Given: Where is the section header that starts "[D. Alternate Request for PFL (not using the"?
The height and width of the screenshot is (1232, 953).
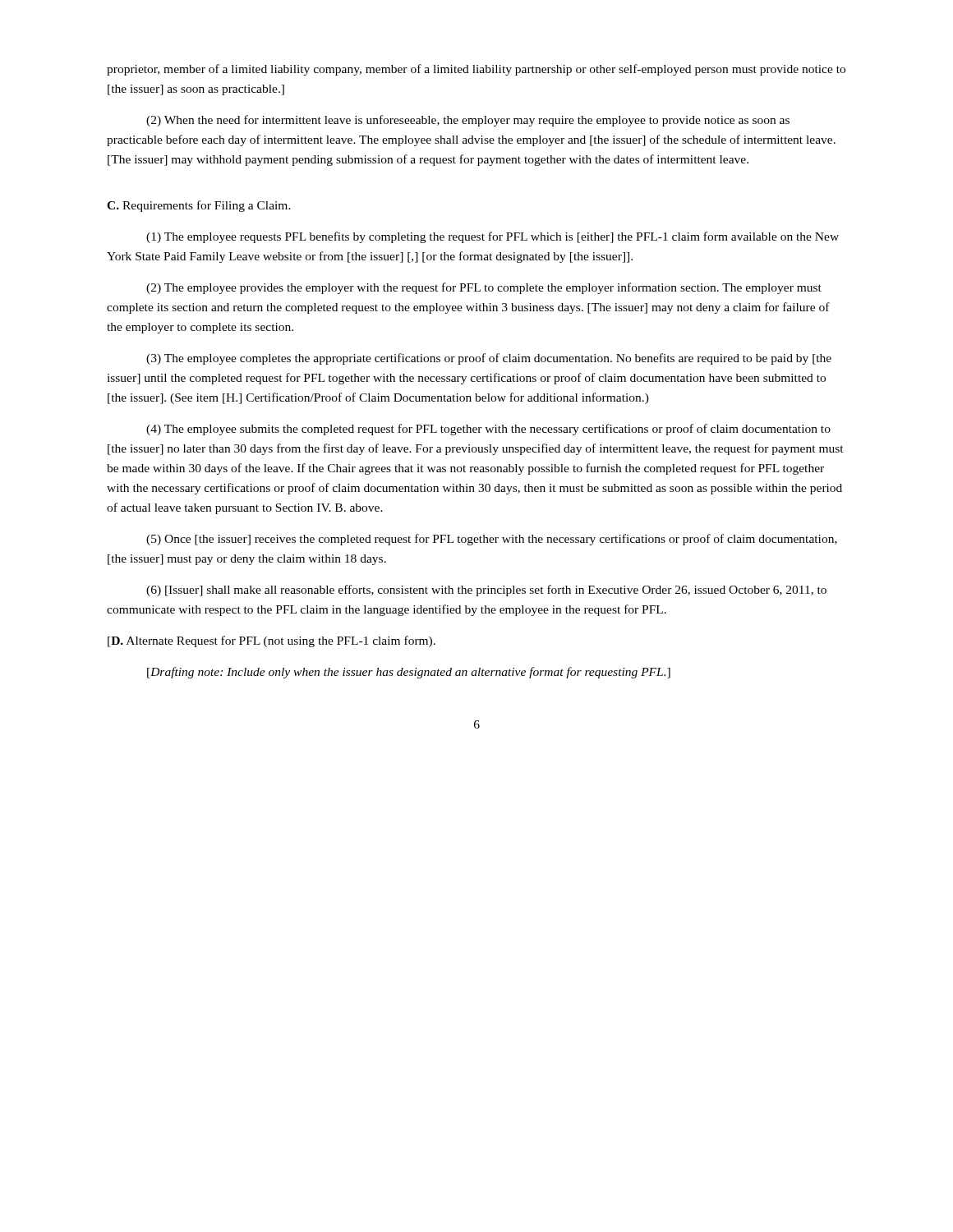Looking at the screenshot, I should (x=271, y=641).
